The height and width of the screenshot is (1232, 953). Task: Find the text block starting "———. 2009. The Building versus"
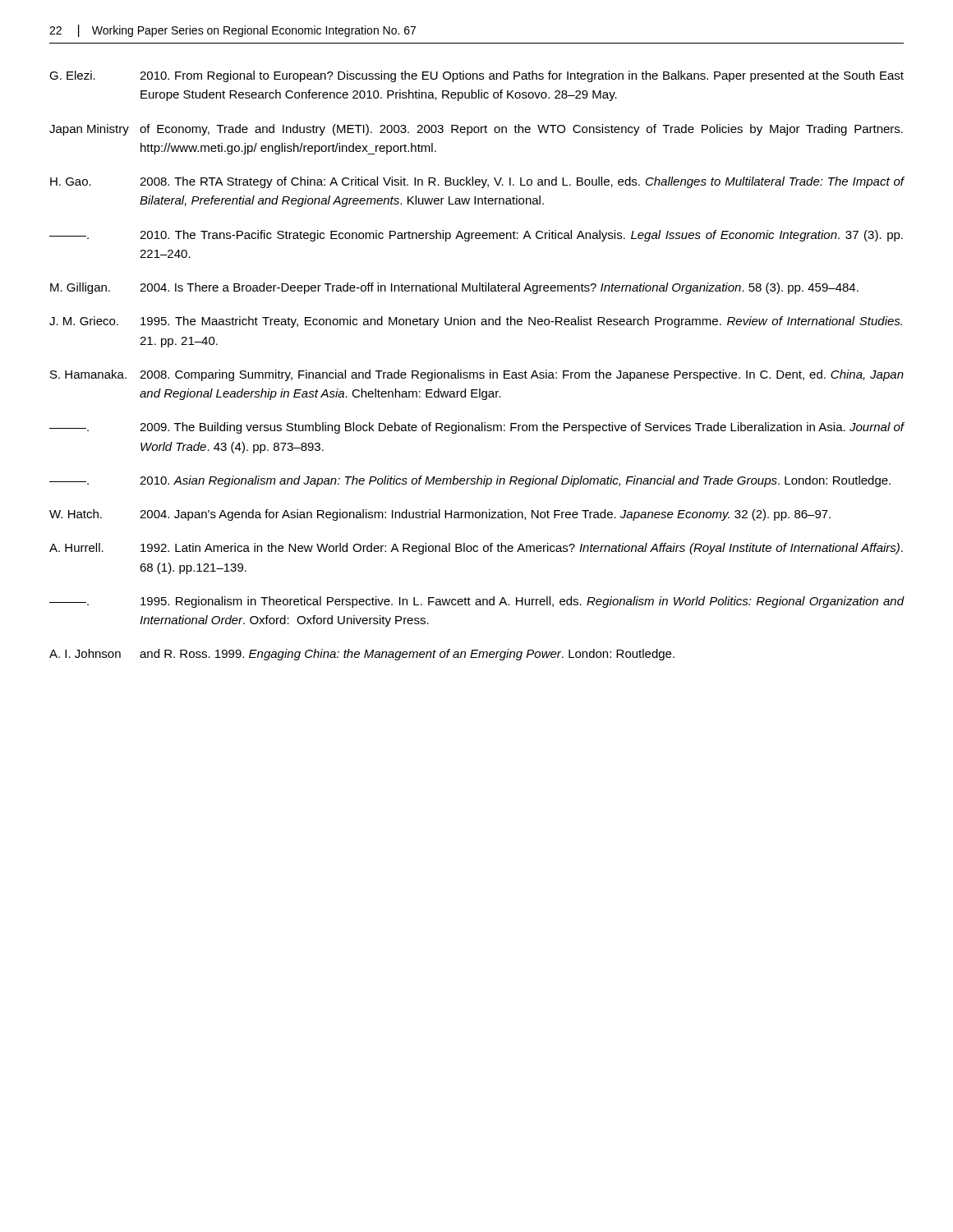[476, 436]
